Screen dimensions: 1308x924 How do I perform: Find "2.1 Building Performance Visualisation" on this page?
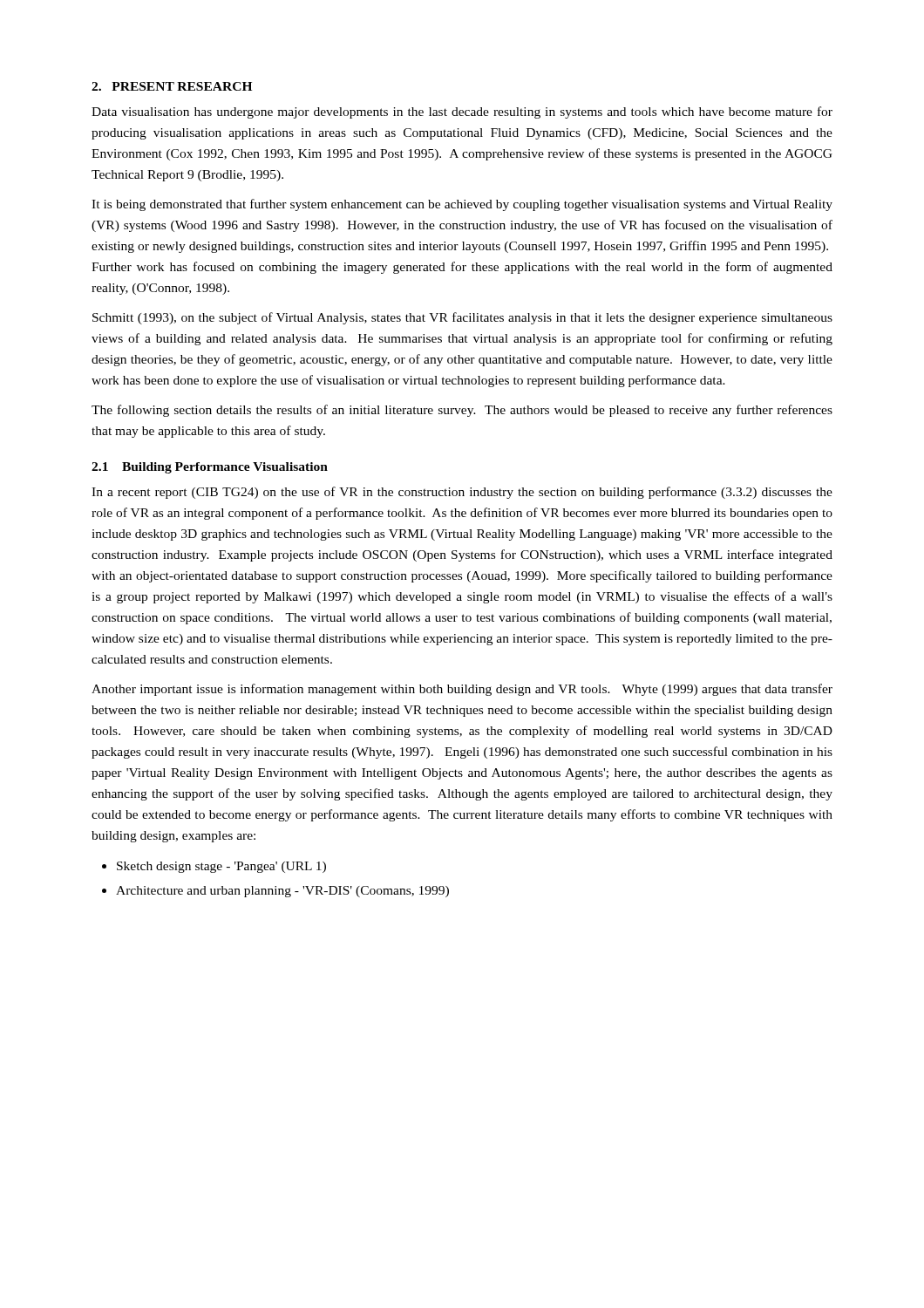pos(210,466)
